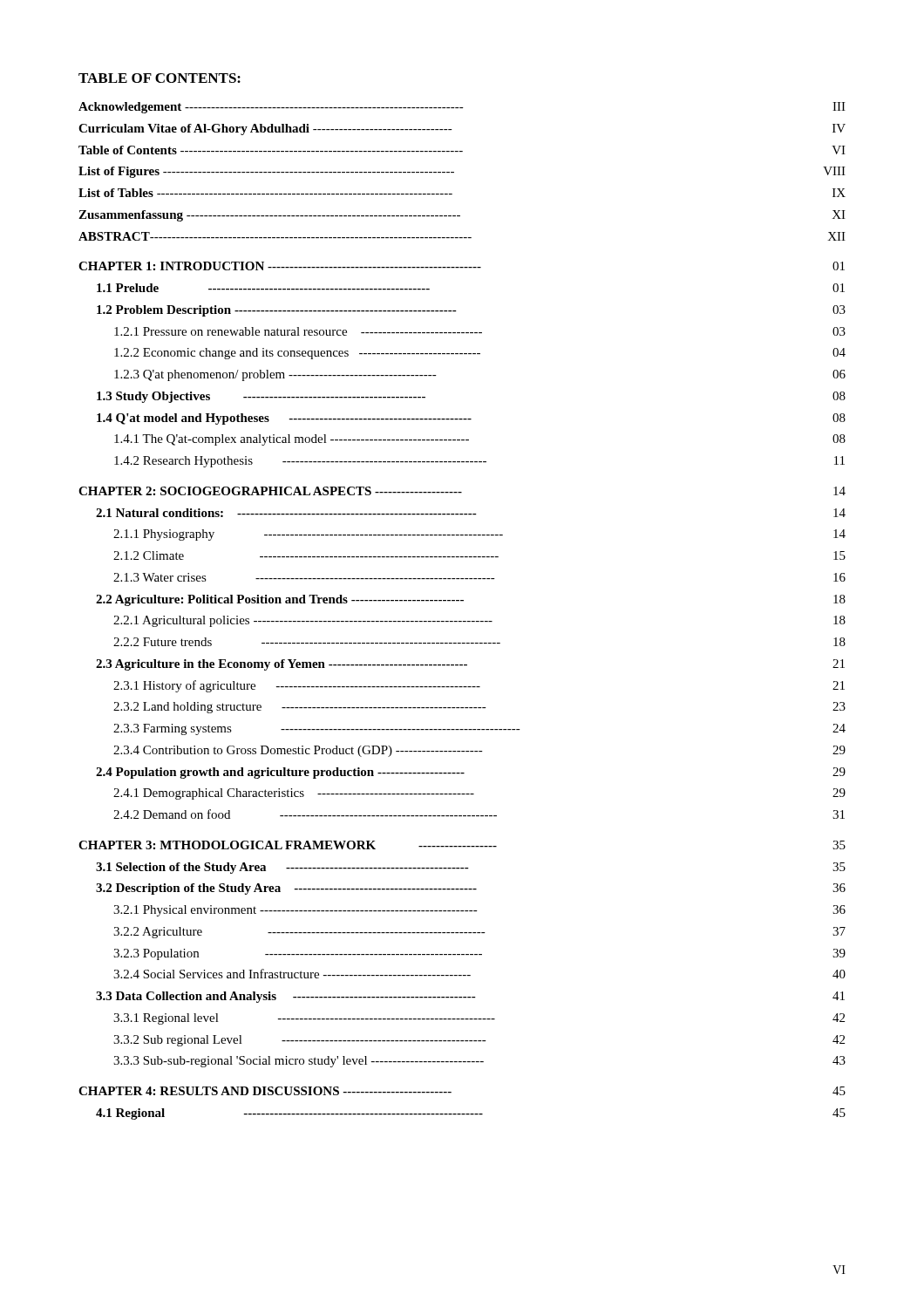Click where it says "3.3 Data Collection and Analysis ------------------------------------------ 41"

point(462,996)
